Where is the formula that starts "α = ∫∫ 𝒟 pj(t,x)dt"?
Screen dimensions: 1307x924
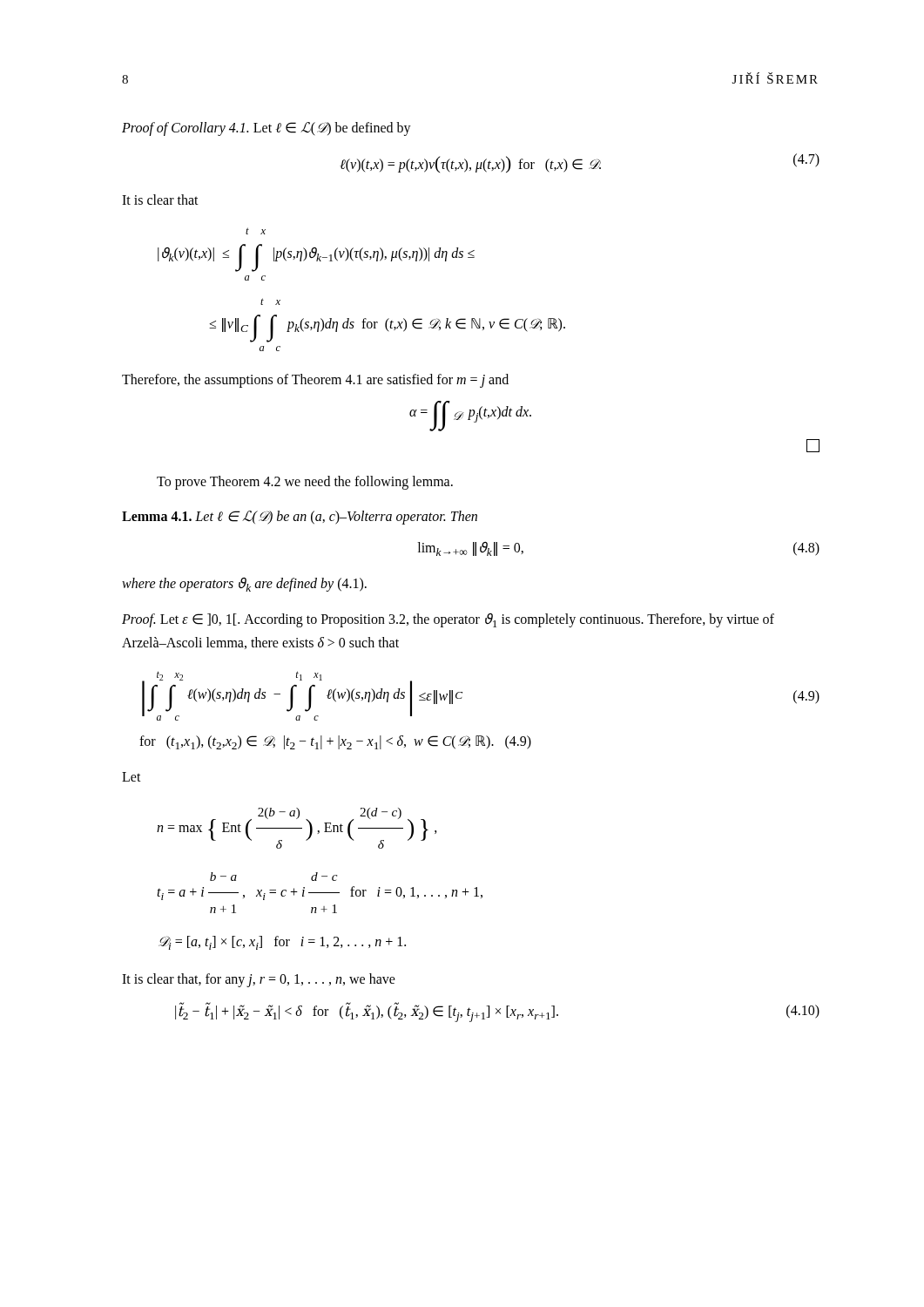[471, 413]
